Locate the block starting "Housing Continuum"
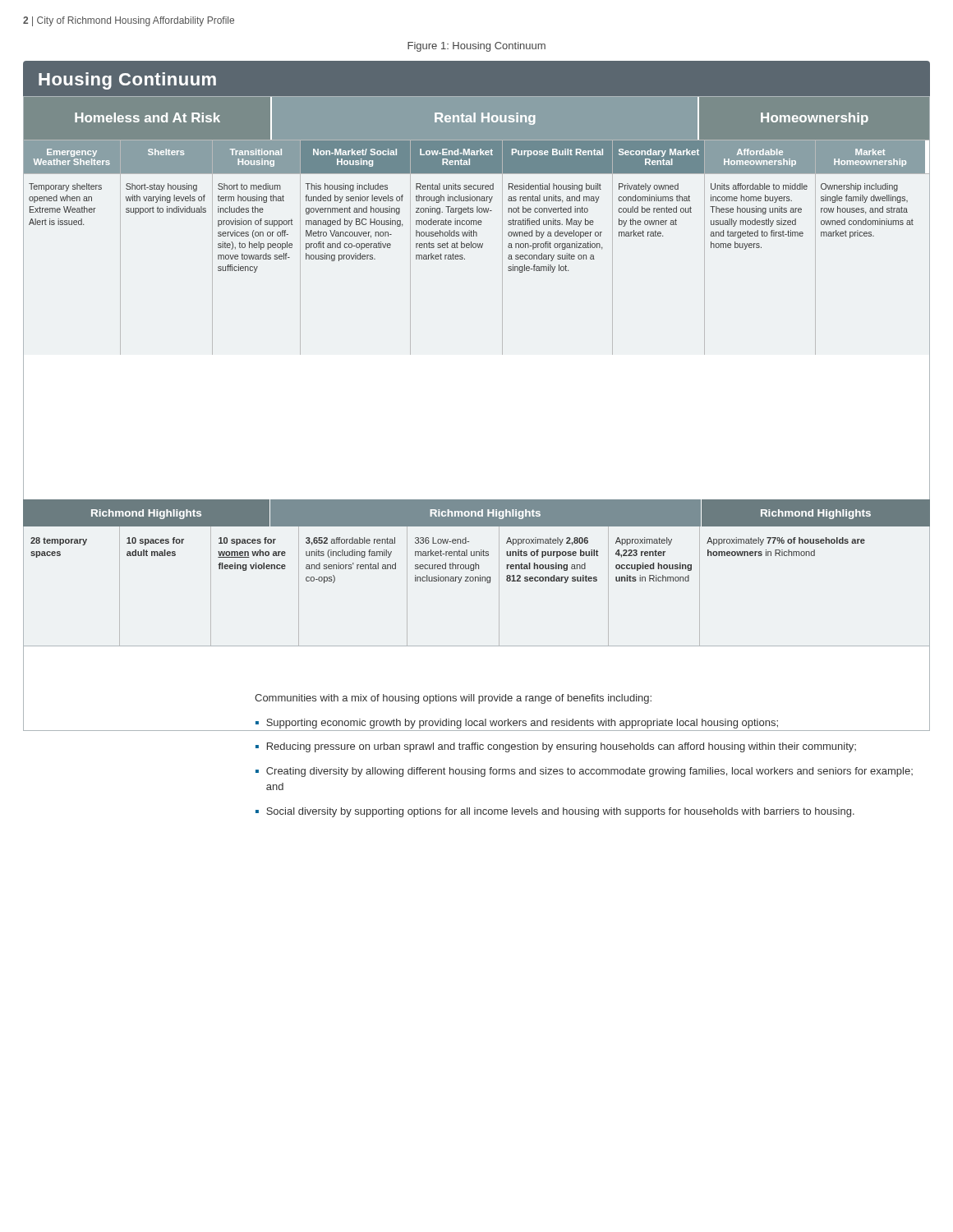The width and height of the screenshot is (953, 1232). (128, 79)
